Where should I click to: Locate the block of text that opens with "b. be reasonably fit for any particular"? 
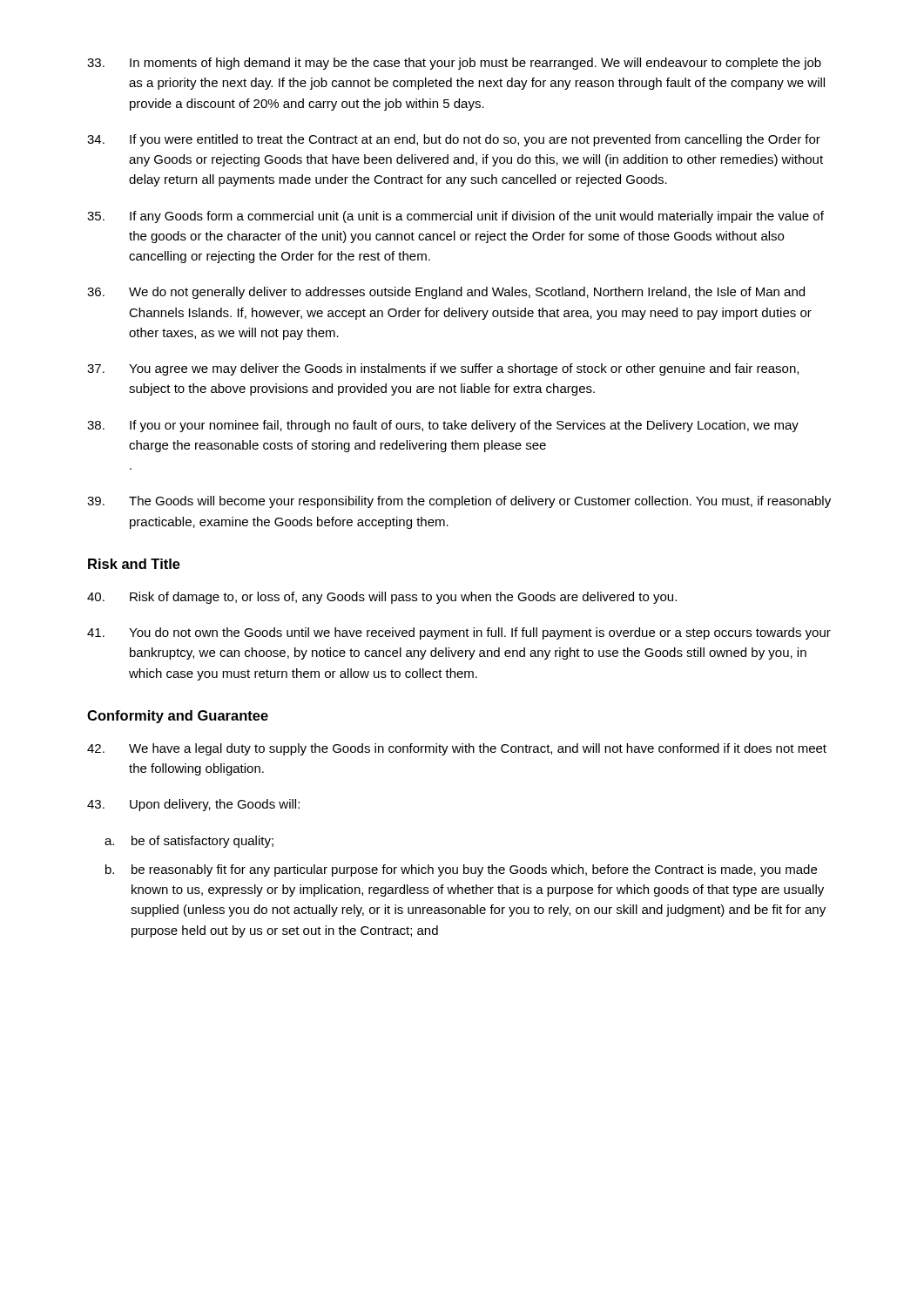tap(471, 899)
